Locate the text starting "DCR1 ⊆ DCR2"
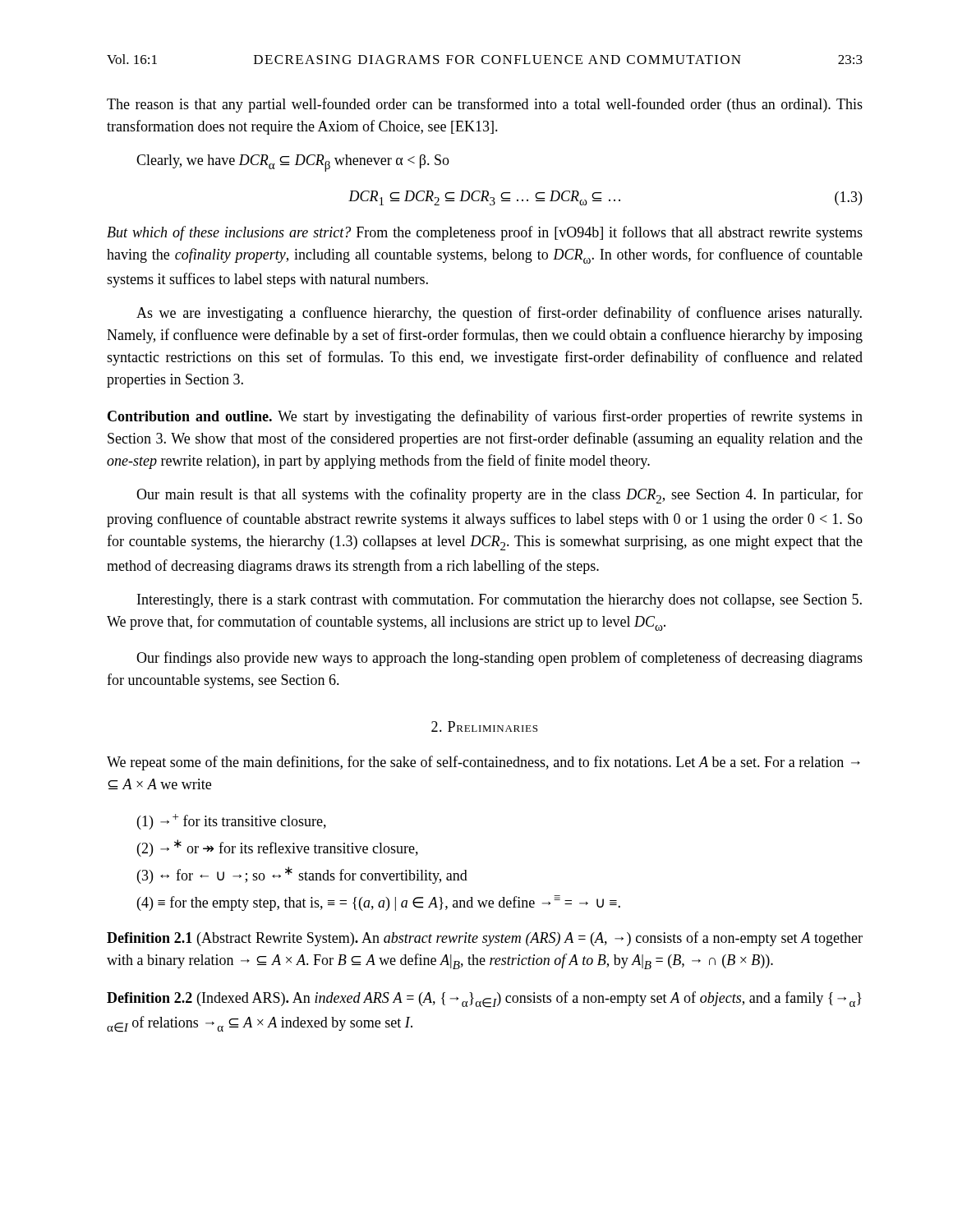This screenshot has width=953, height=1232. [x=500, y=198]
